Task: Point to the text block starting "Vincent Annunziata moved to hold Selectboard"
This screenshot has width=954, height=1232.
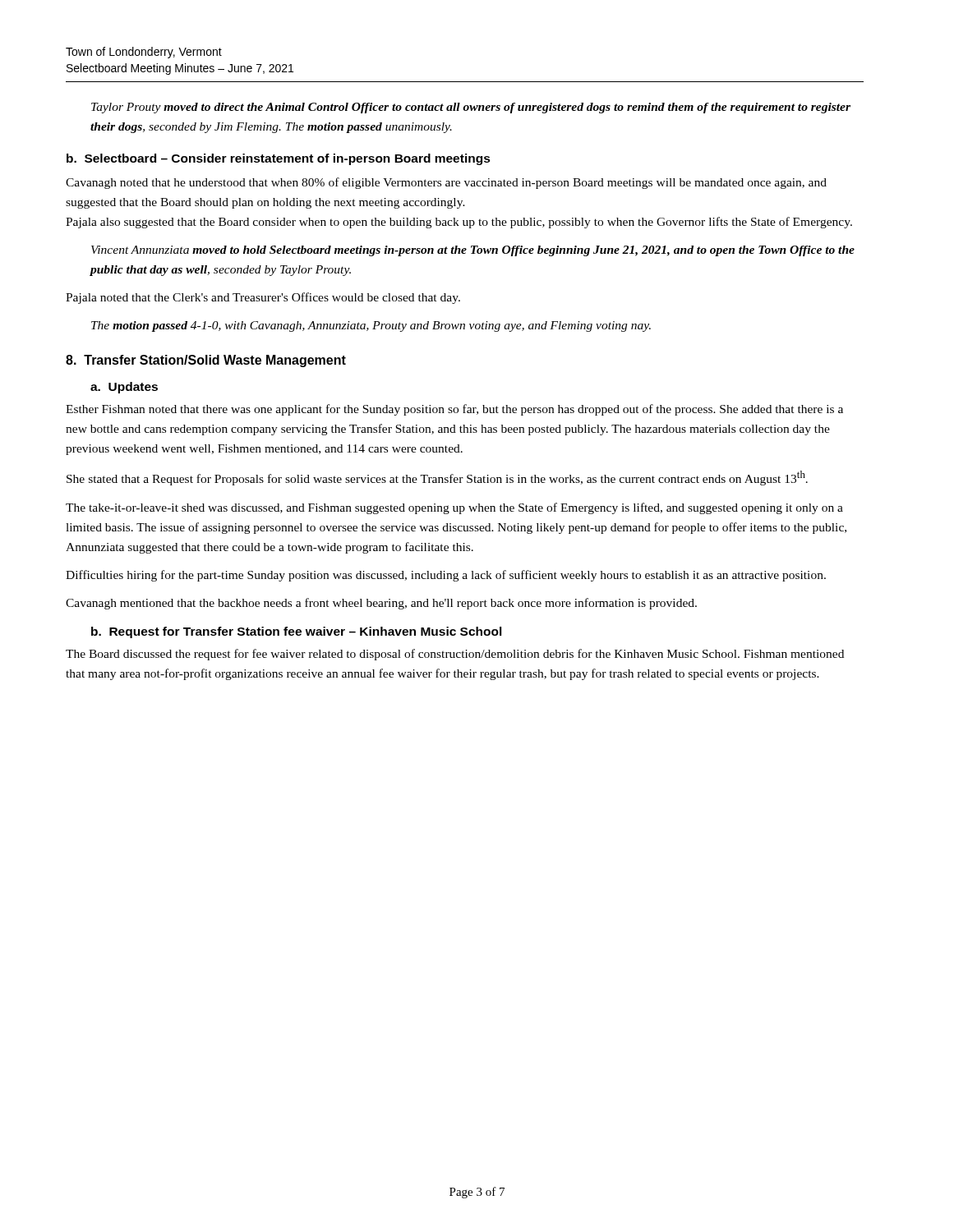Action: [x=472, y=259]
